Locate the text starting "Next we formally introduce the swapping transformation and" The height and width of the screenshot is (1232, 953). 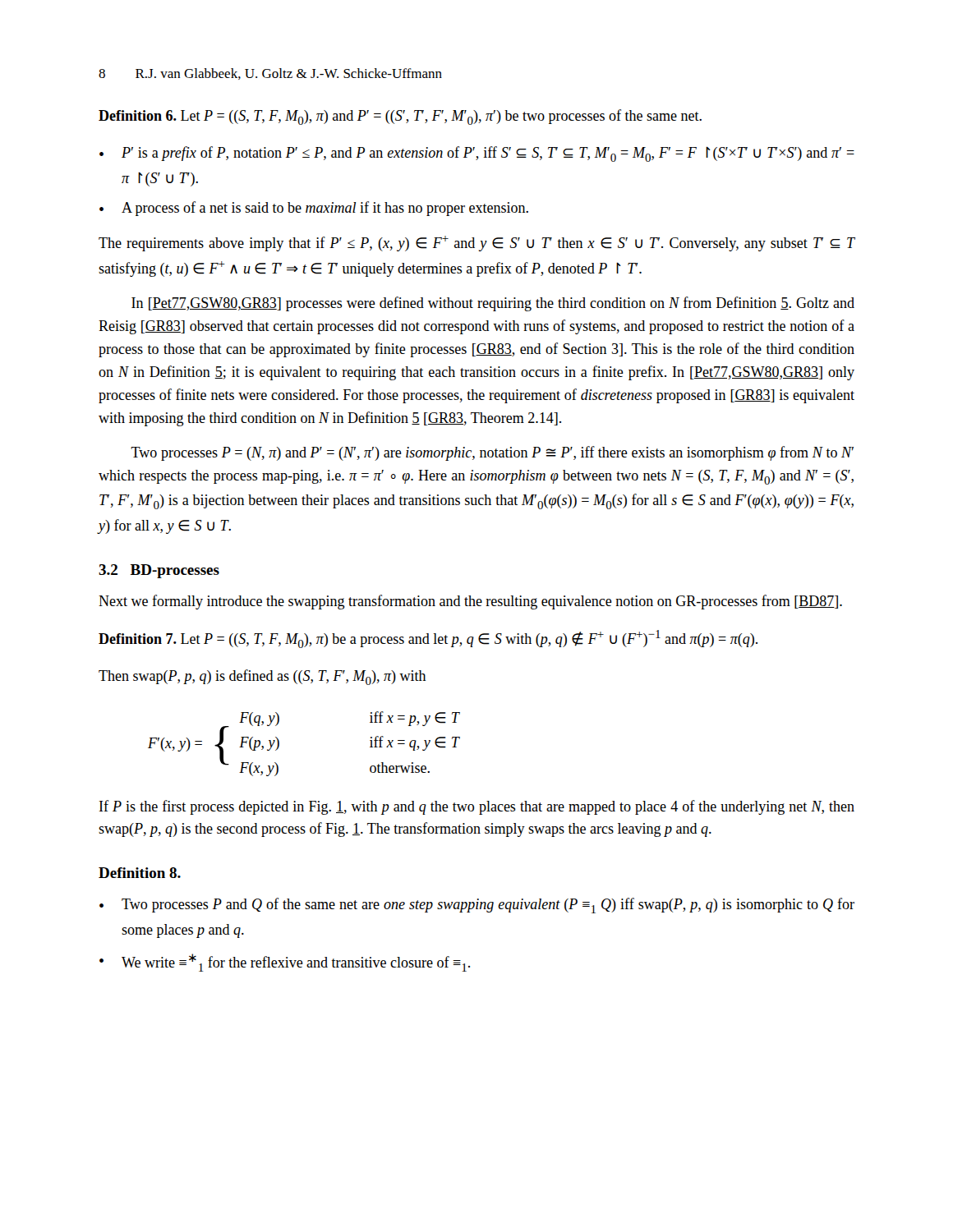[471, 601]
